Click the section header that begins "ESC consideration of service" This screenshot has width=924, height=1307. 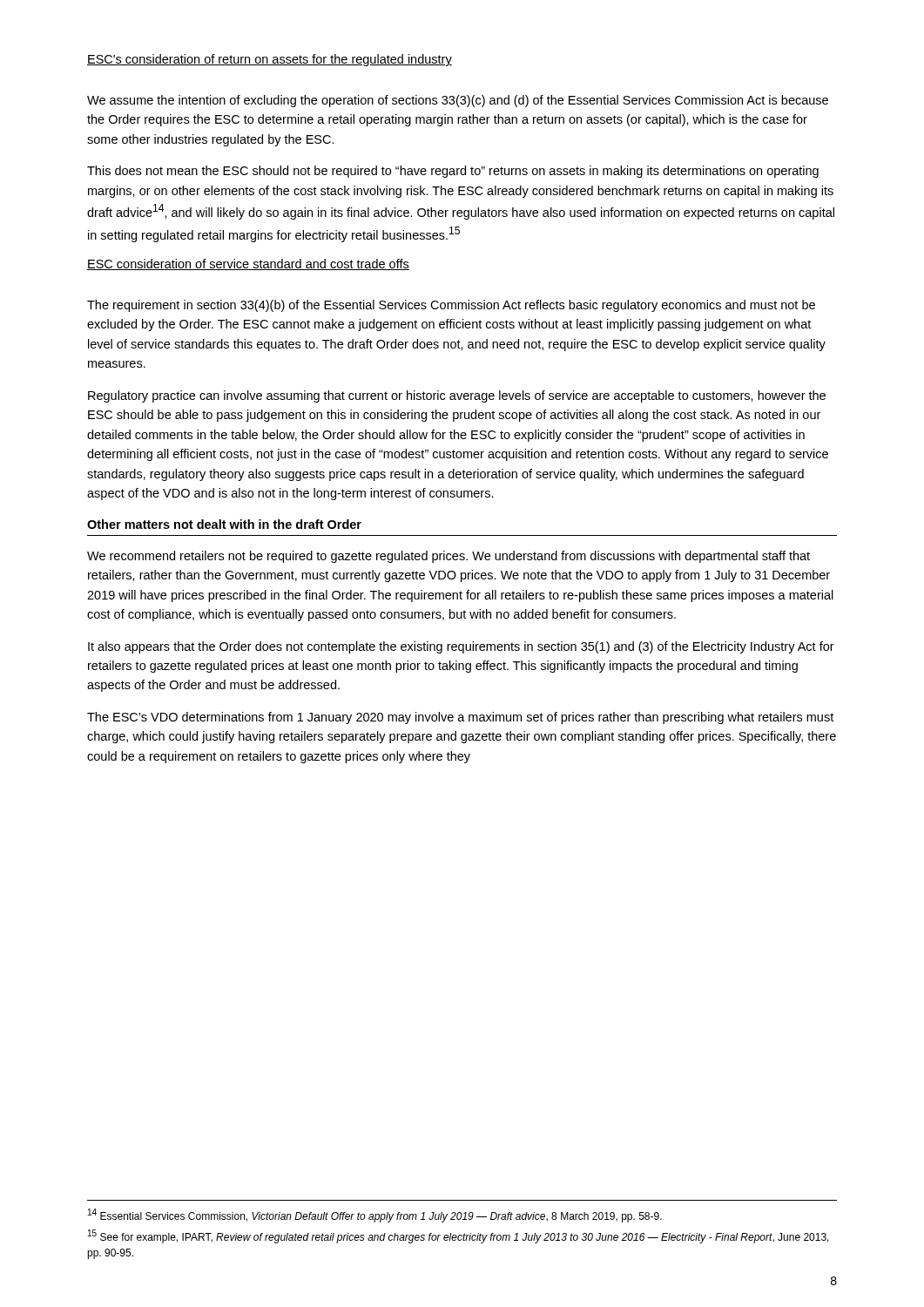click(x=248, y=264)
